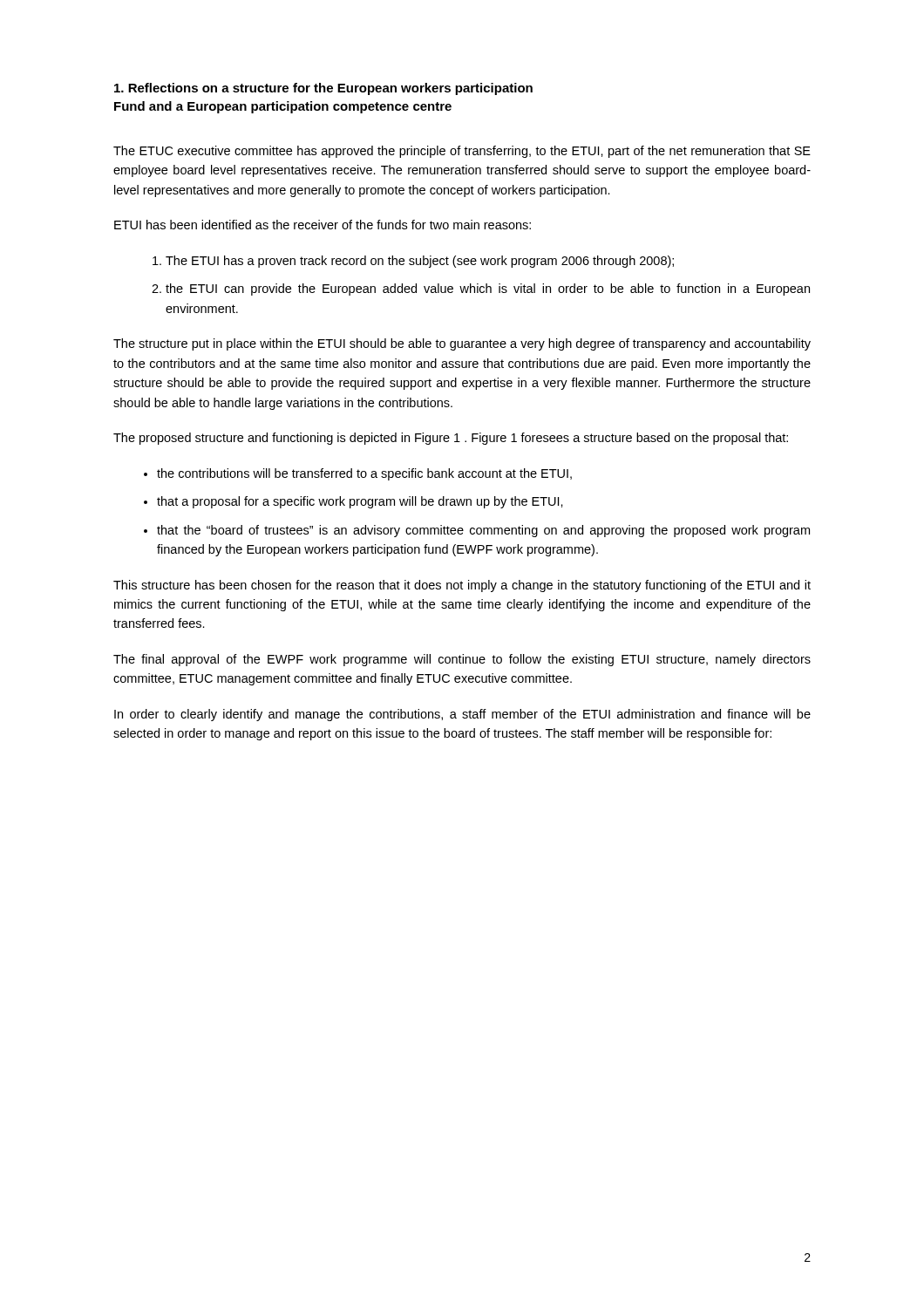The width and height of the screenshot is (924, 1308).
Task: Click on the text block with the text "The ETUC executive committee has"
Action: [x=462, y=170]
